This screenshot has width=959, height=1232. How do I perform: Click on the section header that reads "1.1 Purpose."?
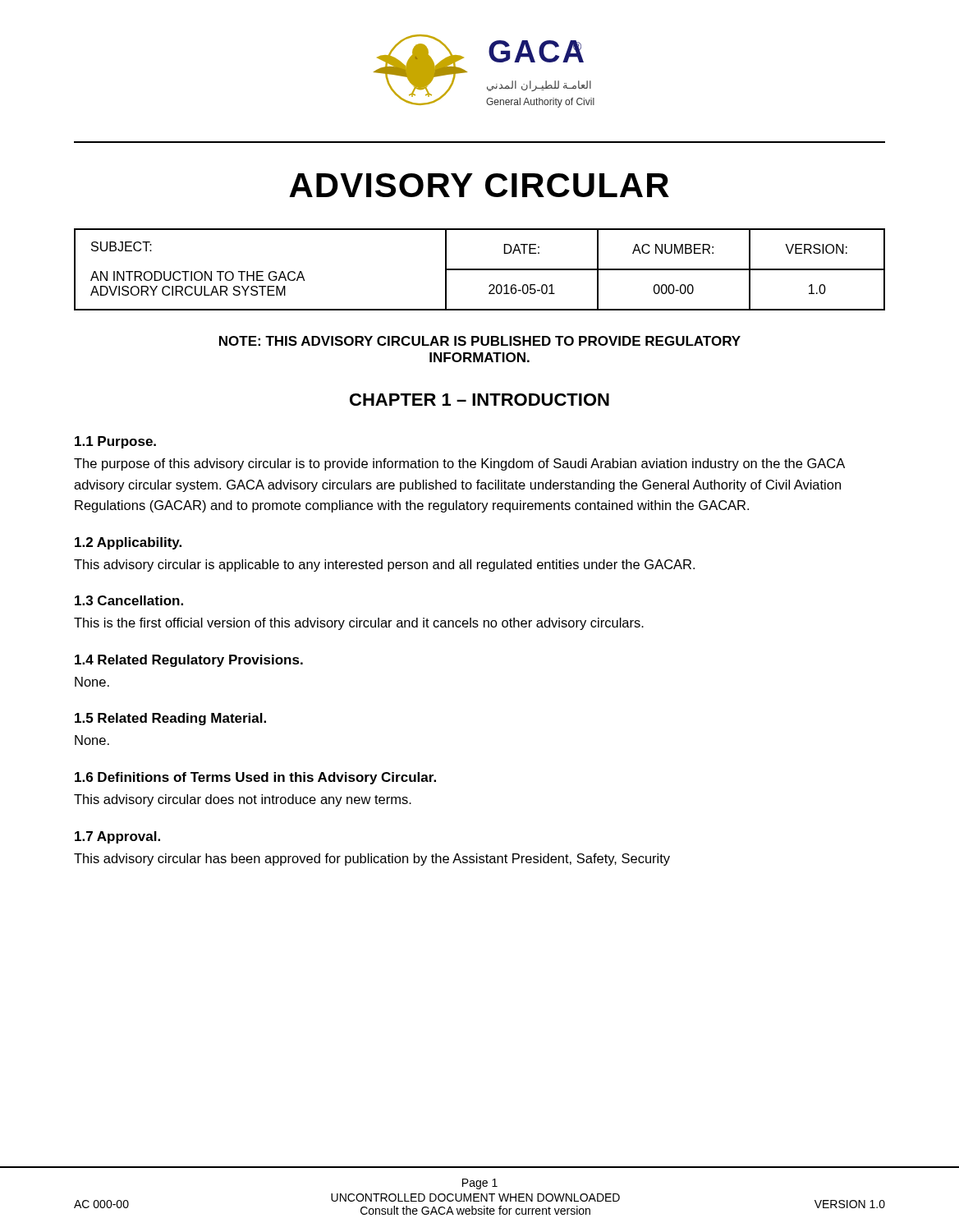tap(115, 441)
